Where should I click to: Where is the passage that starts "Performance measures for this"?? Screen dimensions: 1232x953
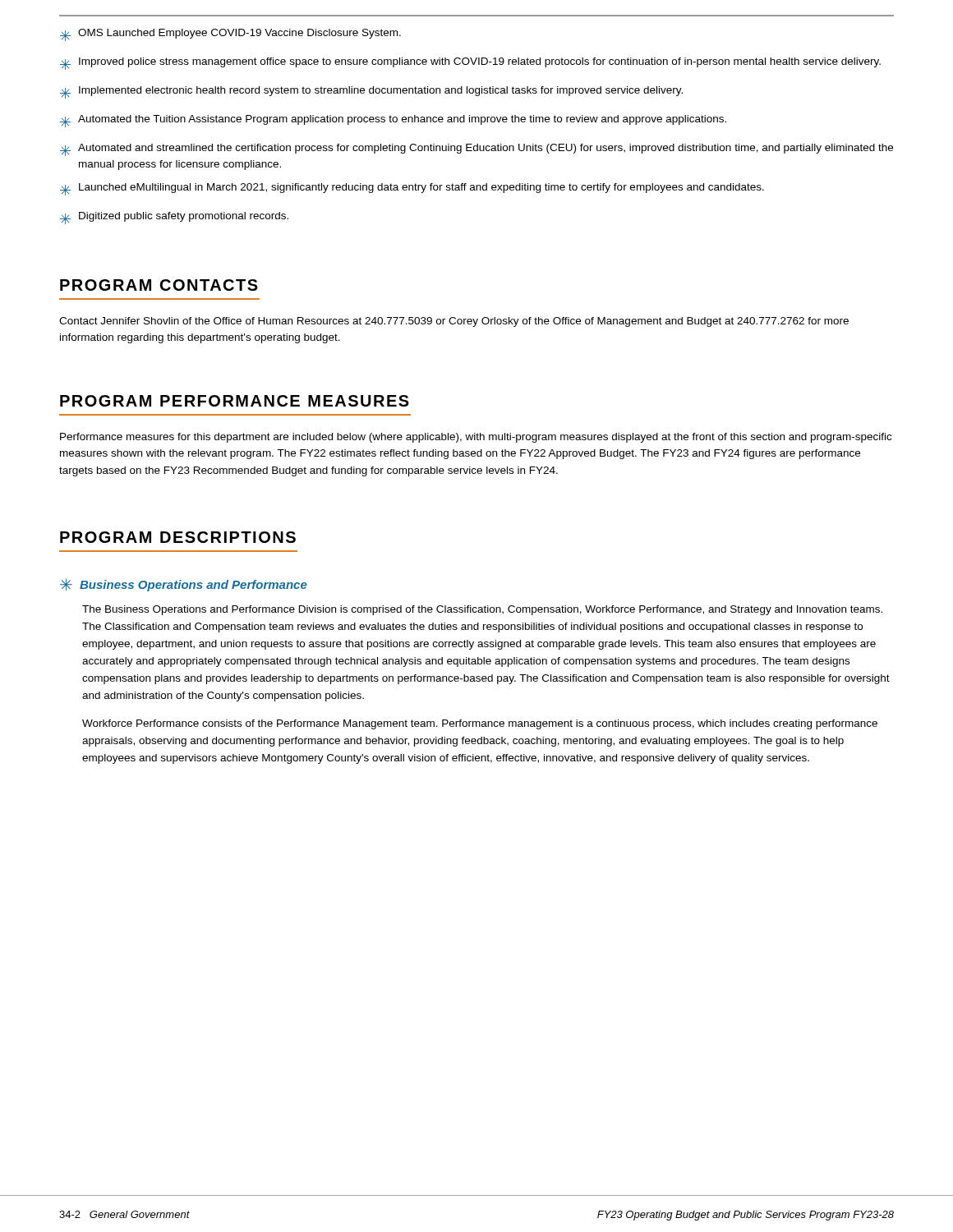click(x=476, y=453)
